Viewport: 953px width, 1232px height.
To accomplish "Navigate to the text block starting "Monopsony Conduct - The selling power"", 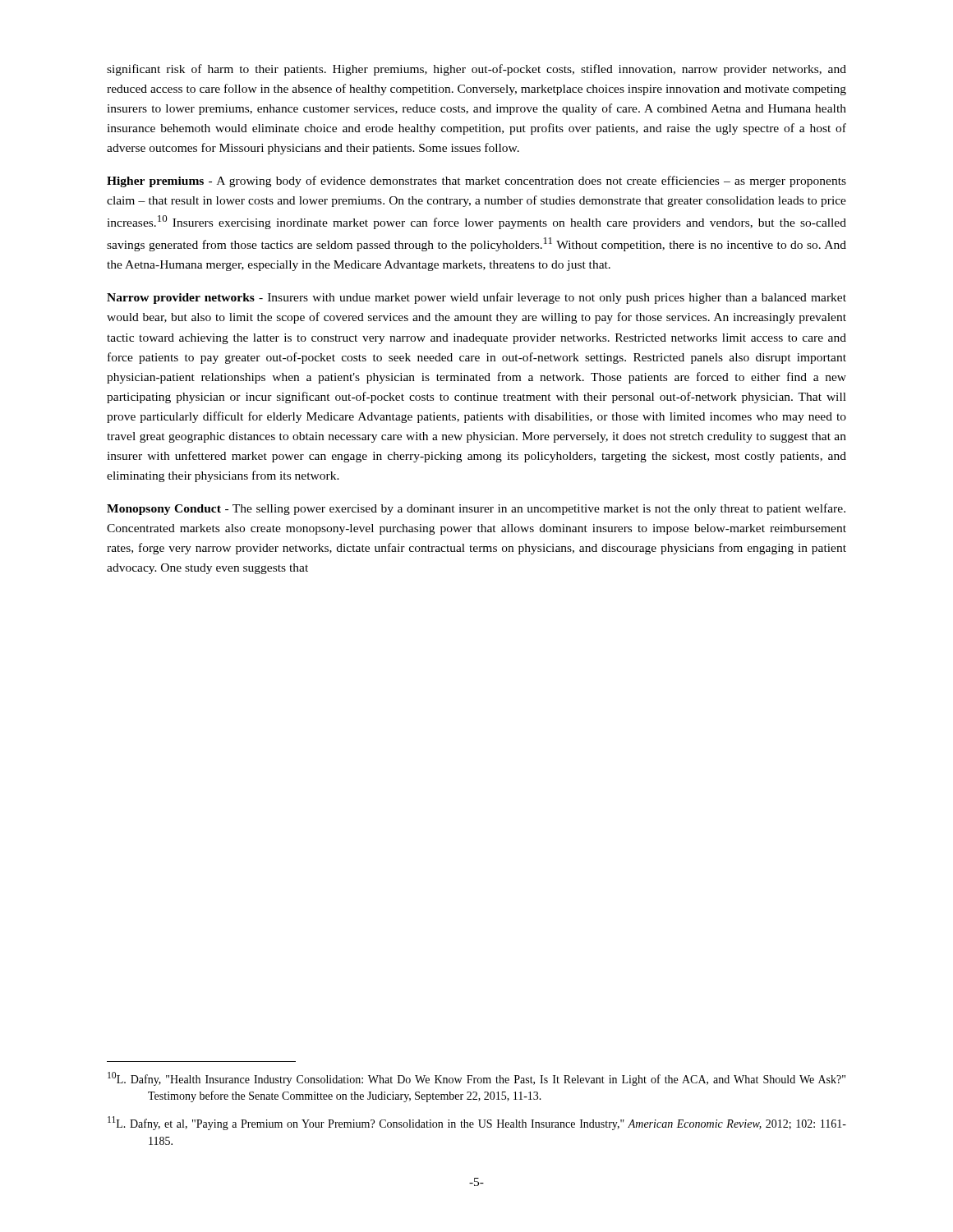I will point(476,538).
